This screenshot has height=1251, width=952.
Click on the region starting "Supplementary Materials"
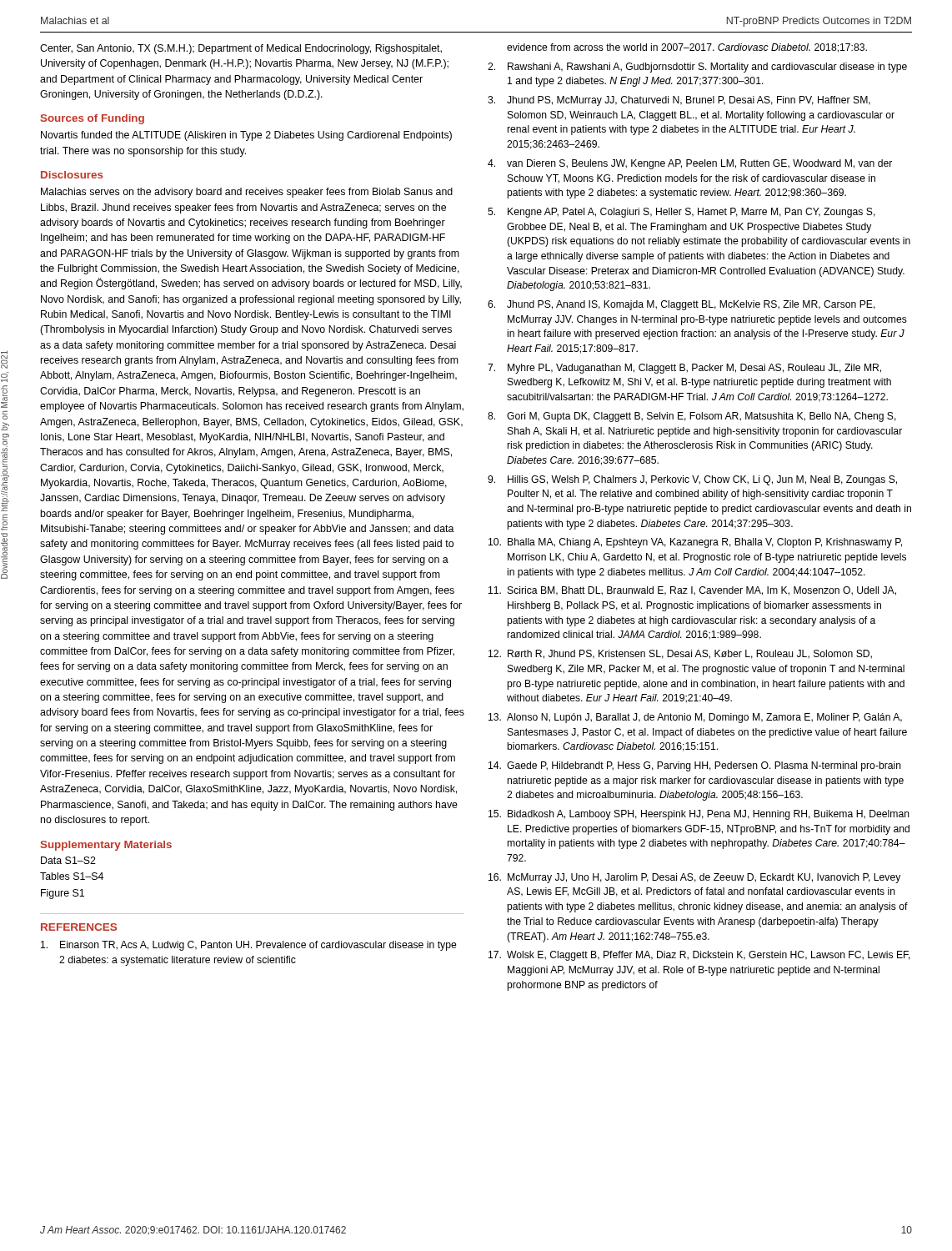[106, 845]
